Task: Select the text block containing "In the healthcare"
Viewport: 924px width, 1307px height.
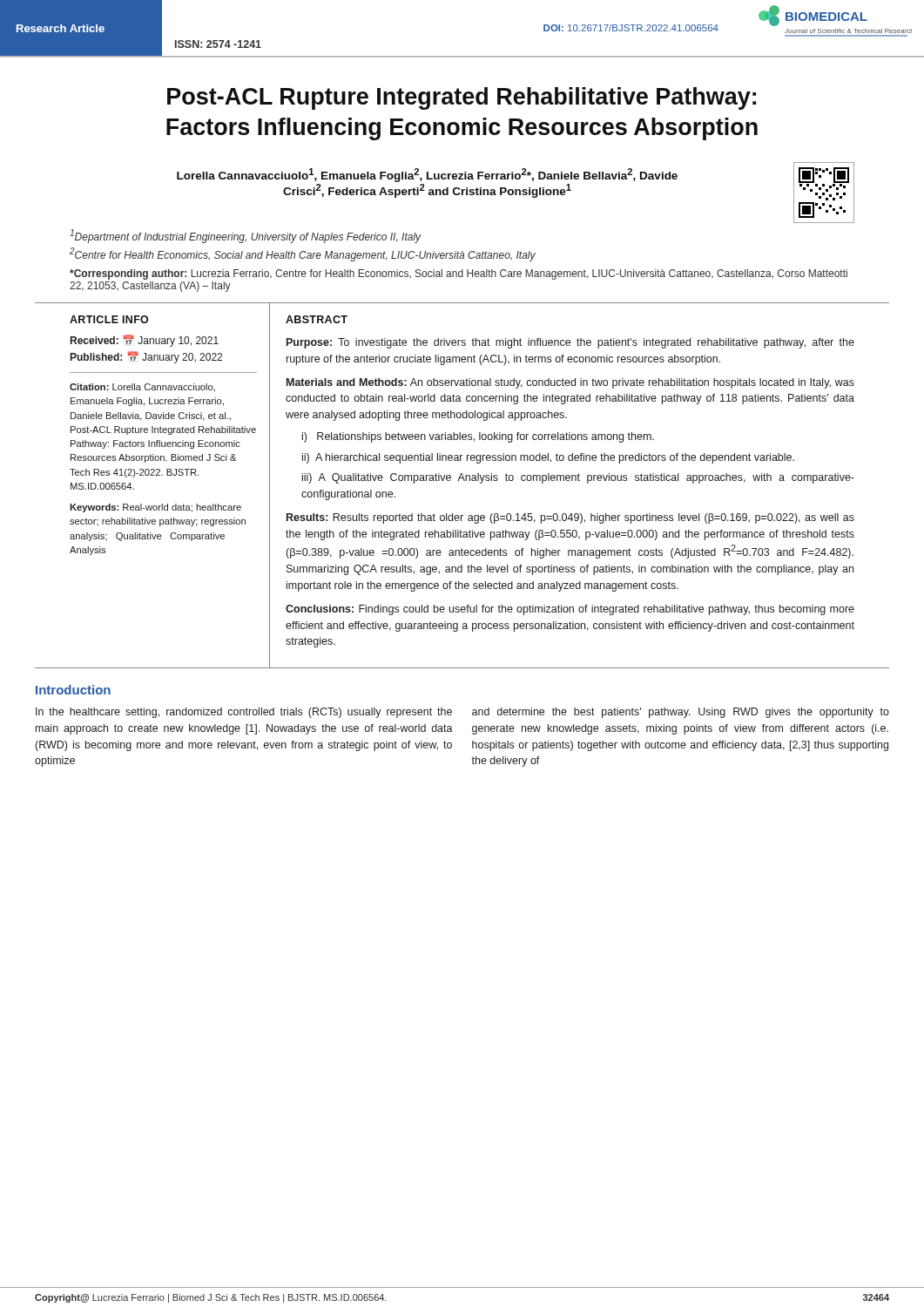Action: coord(244,736)
